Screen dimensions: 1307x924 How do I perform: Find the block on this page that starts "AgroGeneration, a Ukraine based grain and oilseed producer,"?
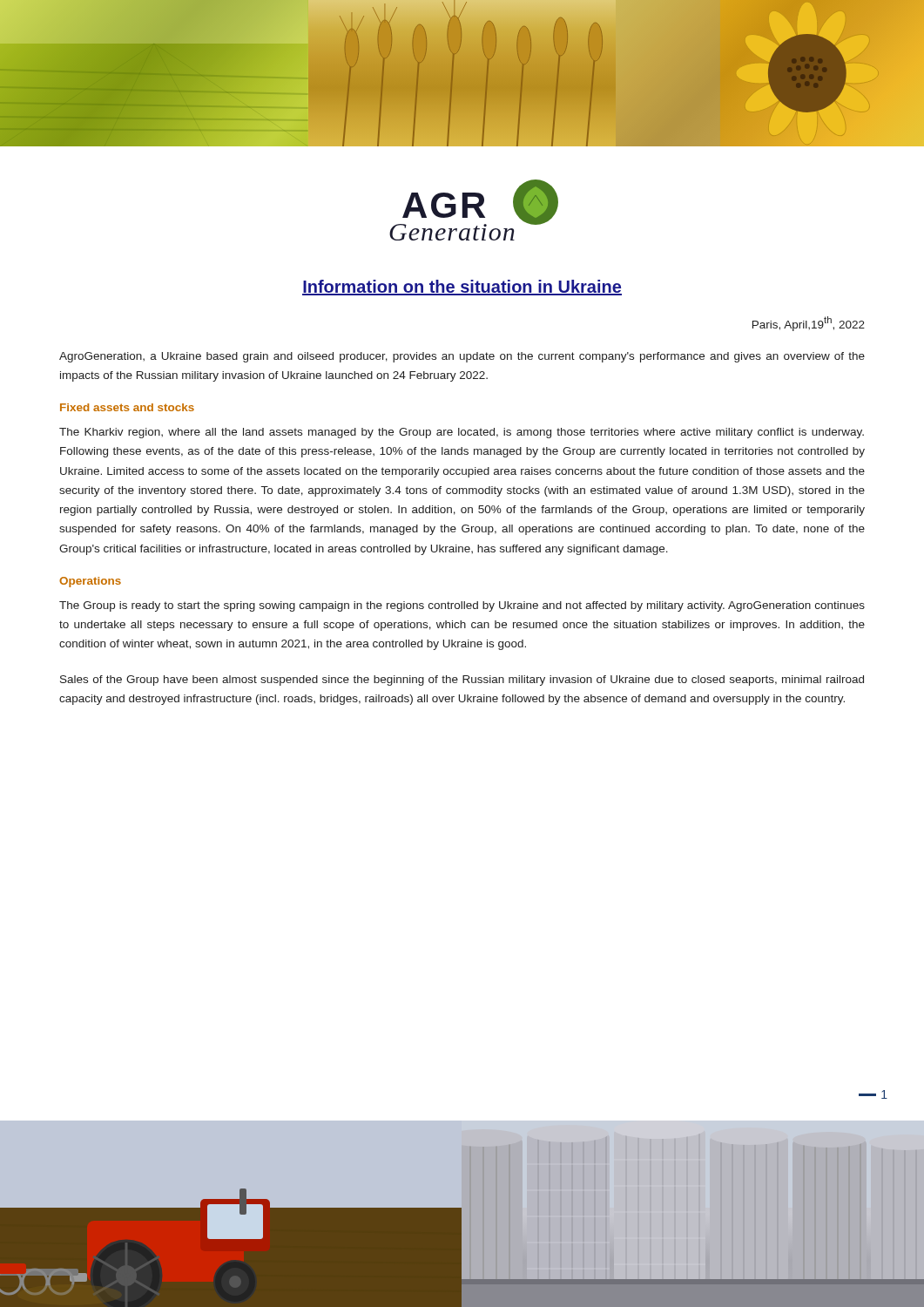[x=462, y=365]
